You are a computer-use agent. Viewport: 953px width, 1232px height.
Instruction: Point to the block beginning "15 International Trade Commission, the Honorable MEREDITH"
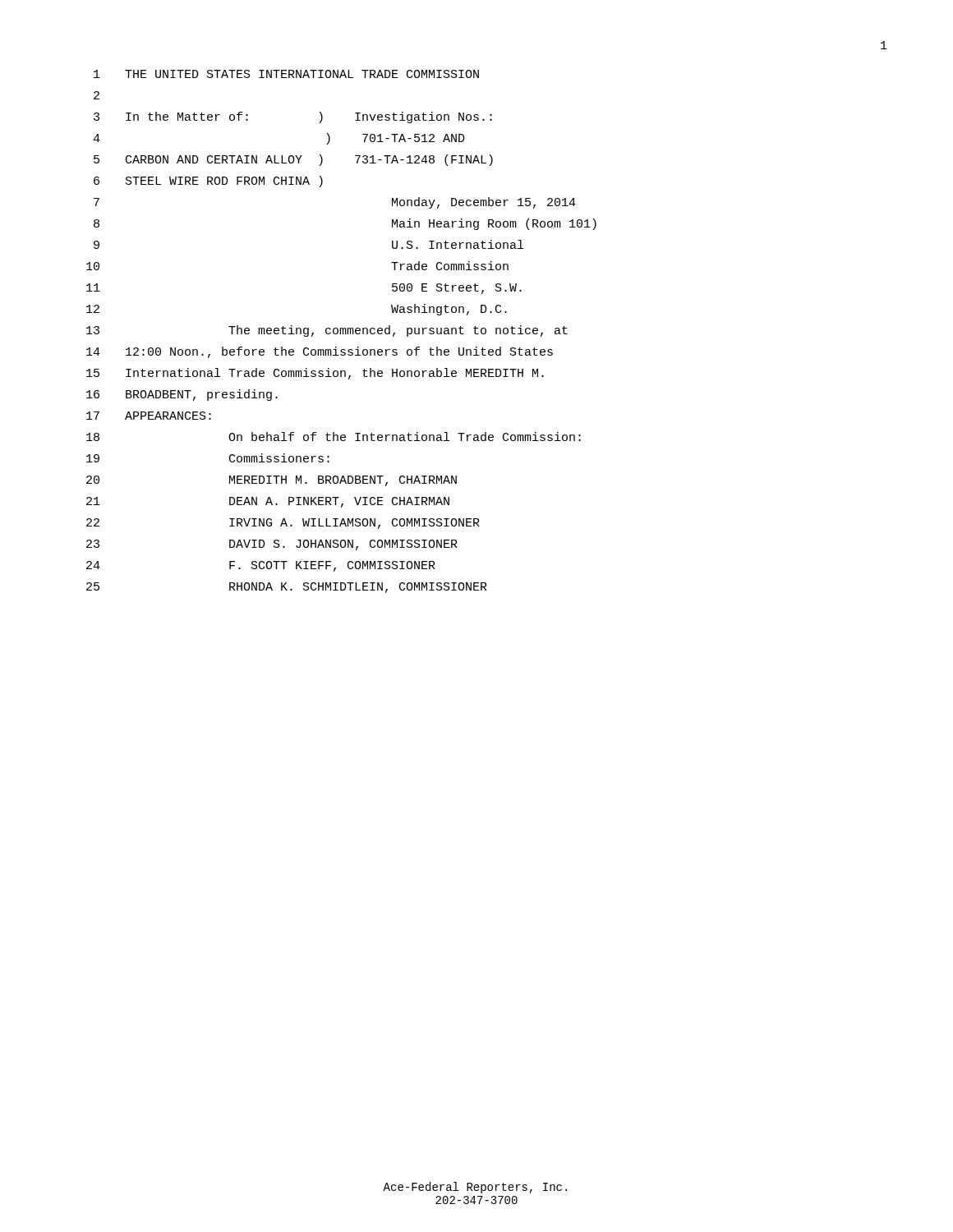pos(476,375)
